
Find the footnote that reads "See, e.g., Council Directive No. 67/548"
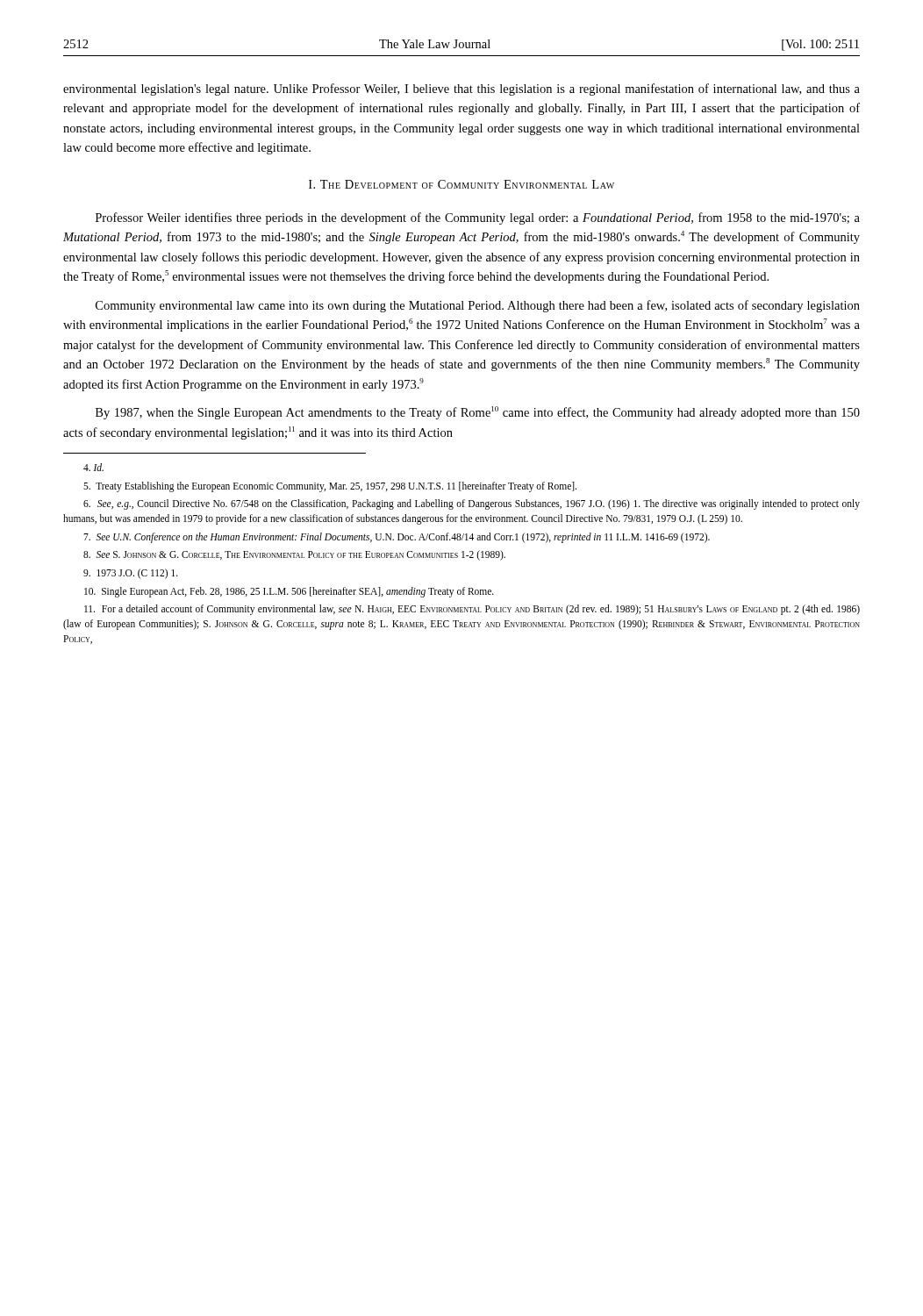click(462, 512)
